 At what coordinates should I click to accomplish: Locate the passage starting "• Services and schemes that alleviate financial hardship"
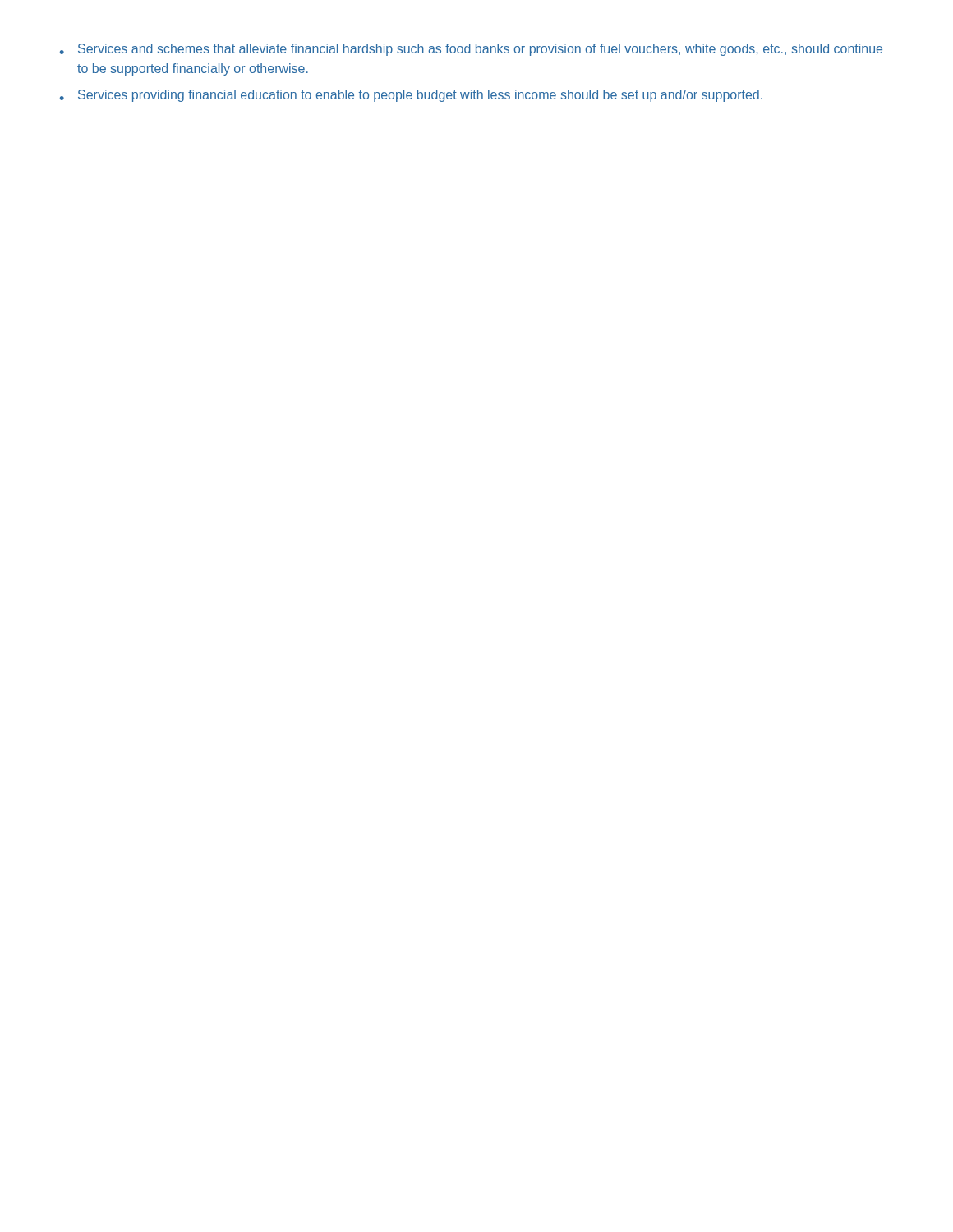click(476, 59)
